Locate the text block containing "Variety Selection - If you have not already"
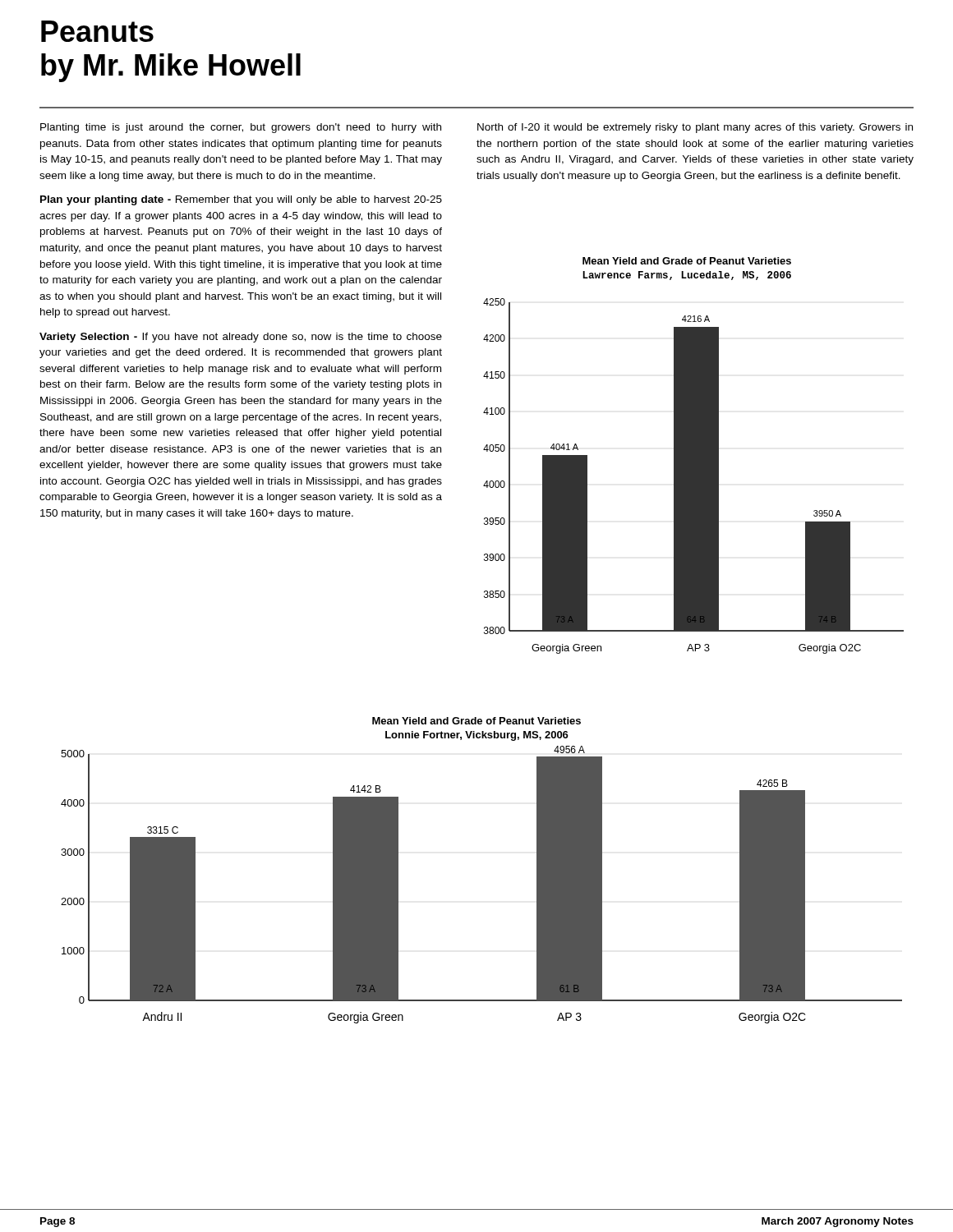Screen dimensions: 1232x953 coord(241,425)
